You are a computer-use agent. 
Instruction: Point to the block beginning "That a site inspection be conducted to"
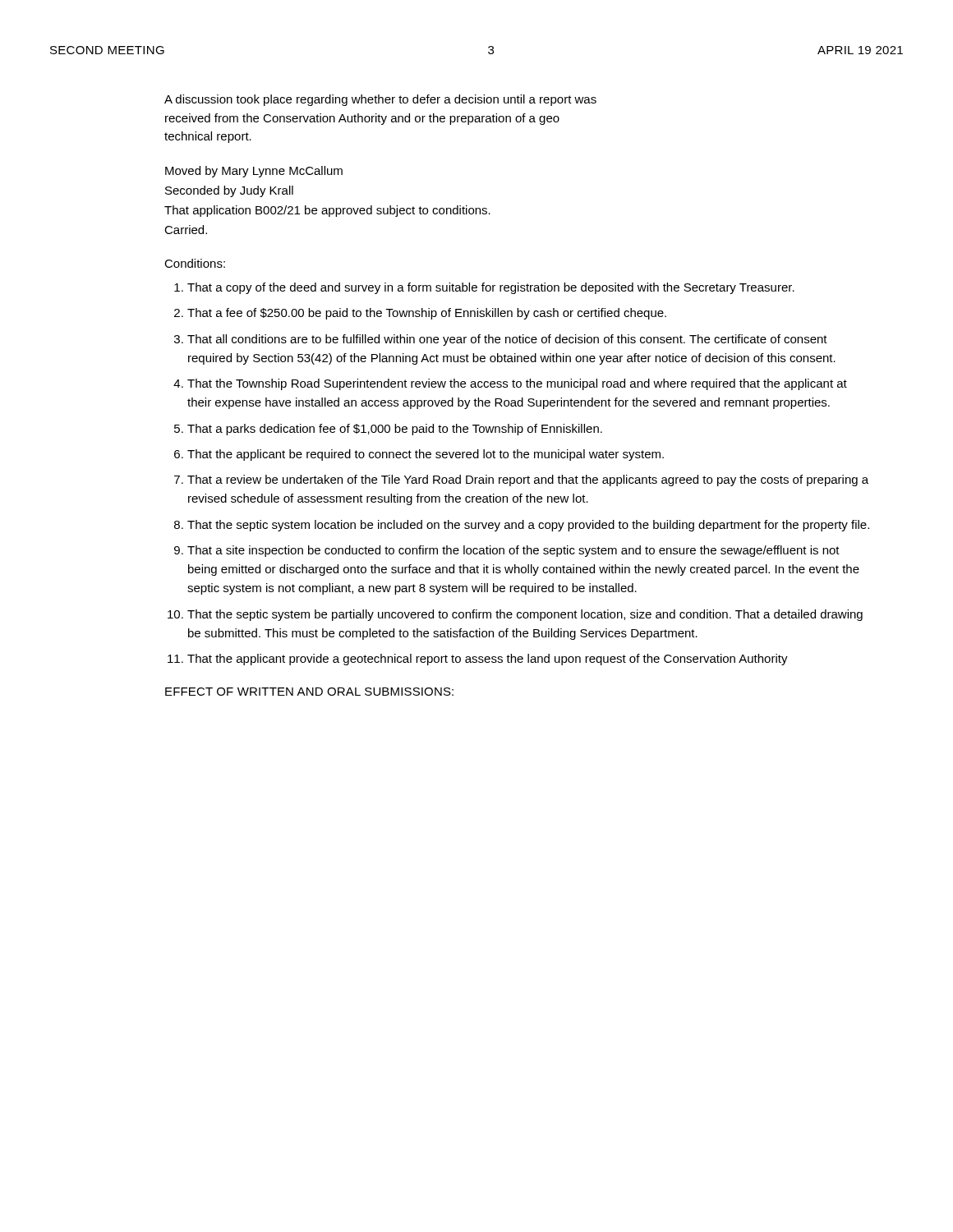[x=523, y=569]
